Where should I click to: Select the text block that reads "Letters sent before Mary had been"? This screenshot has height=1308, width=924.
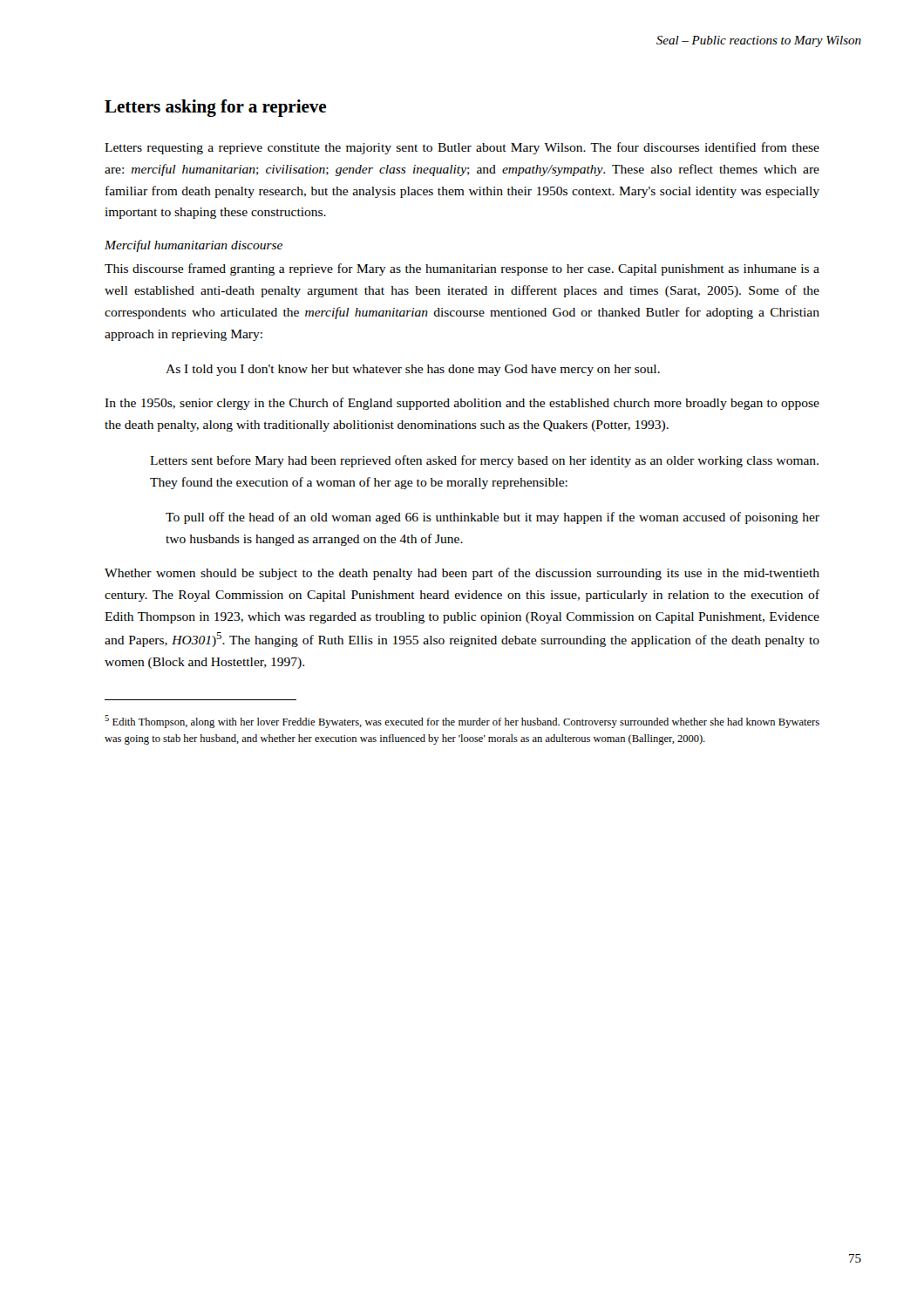(x=485, y=471)
